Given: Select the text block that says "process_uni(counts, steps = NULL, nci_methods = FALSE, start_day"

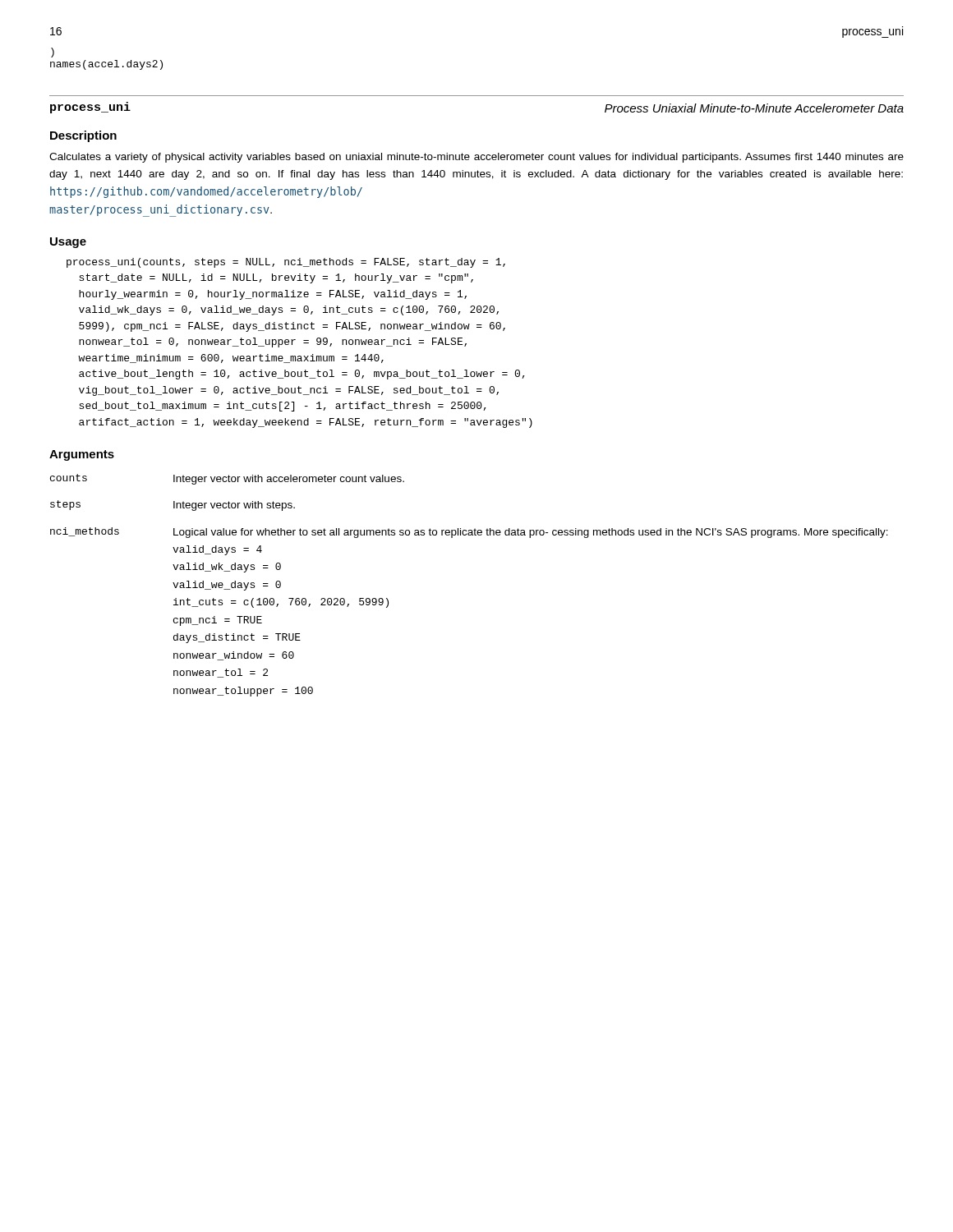Looking at the screenshot, I should click(x=286, y=263).
